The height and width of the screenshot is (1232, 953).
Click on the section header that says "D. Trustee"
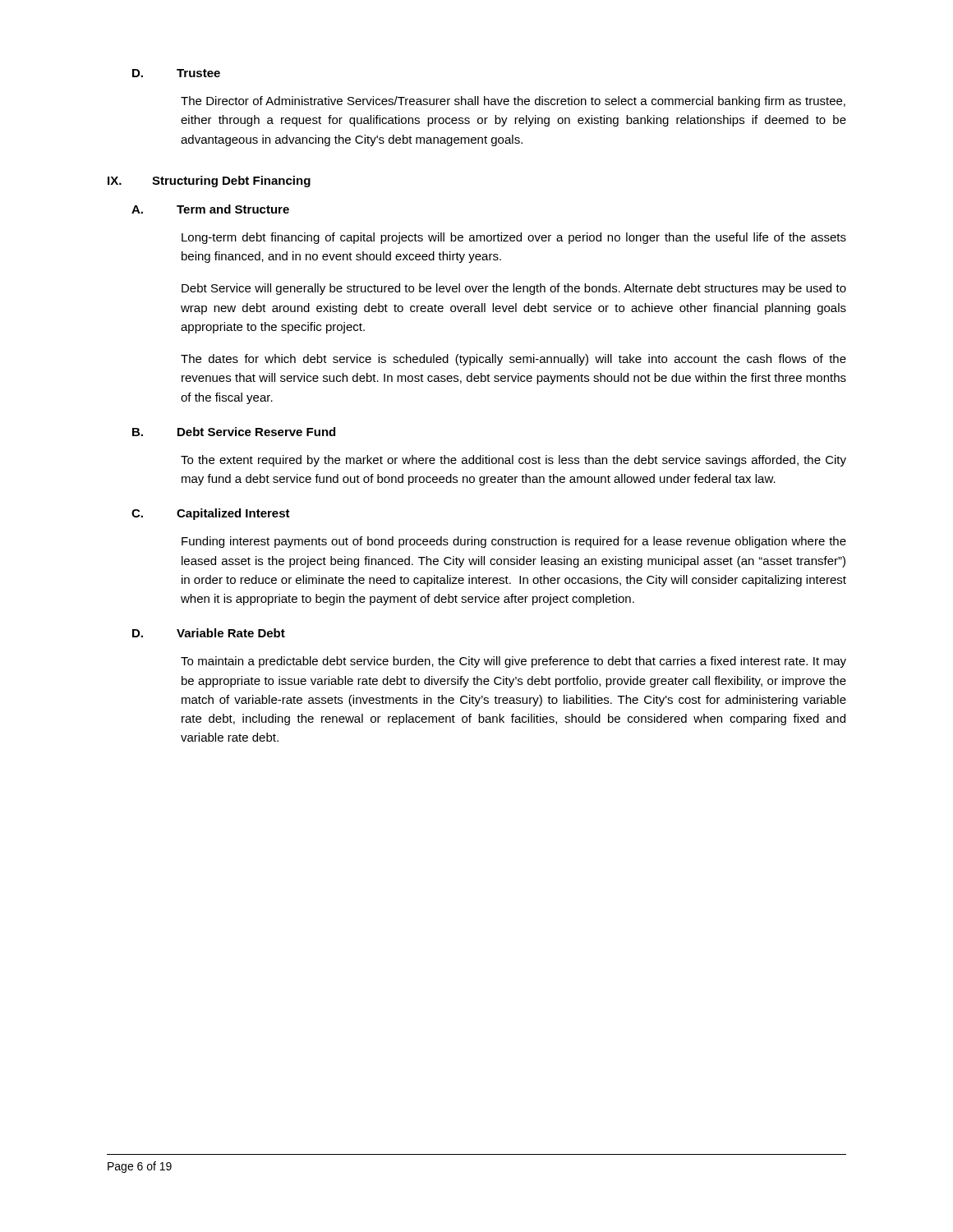pos(176,73)
